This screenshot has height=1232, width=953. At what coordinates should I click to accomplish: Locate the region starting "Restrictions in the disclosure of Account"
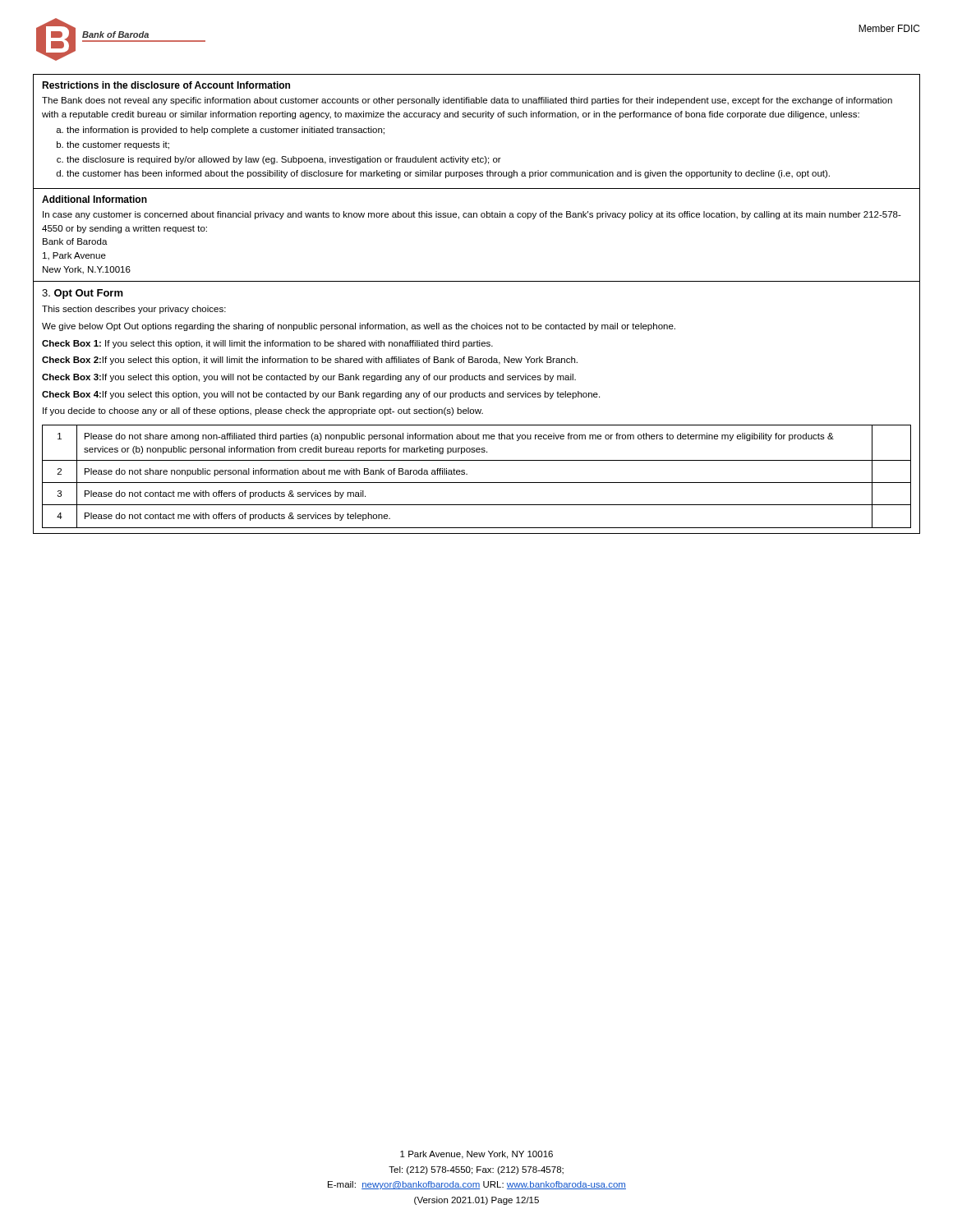[x=166, y=85]
